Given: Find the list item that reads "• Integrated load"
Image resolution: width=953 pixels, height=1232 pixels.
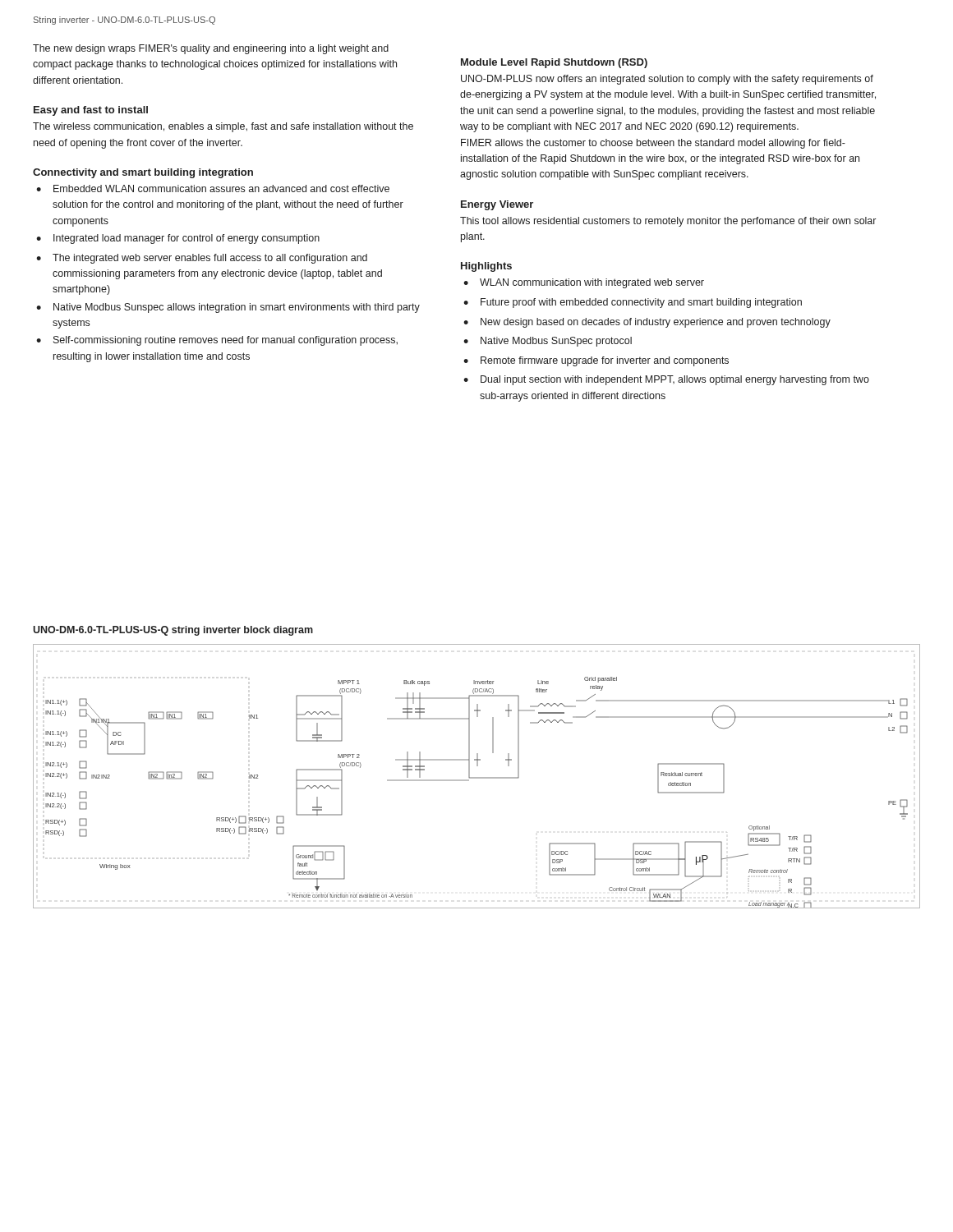Looking at the screenshot, I should [178, 240].
